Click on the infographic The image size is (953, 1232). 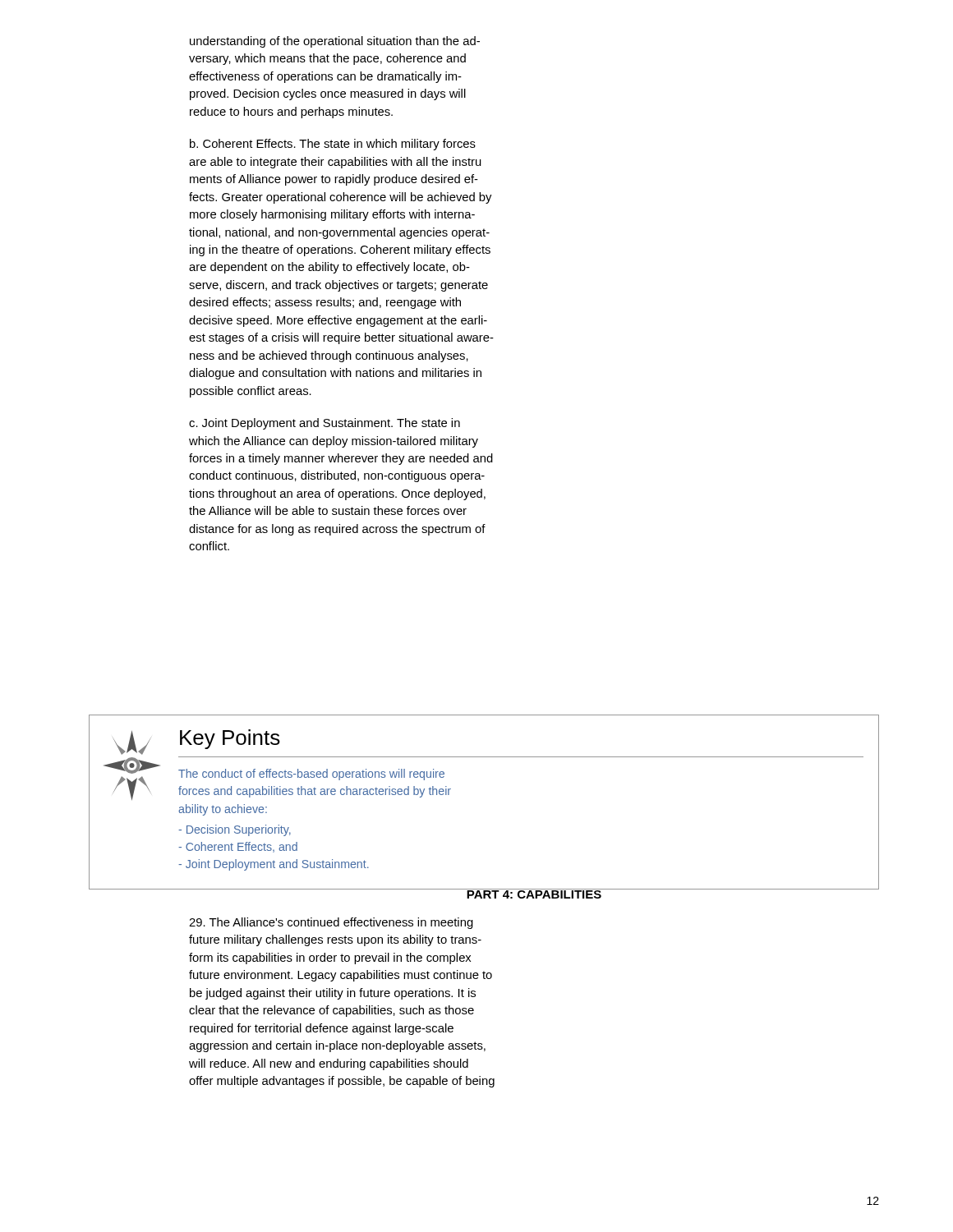(484, 802)
